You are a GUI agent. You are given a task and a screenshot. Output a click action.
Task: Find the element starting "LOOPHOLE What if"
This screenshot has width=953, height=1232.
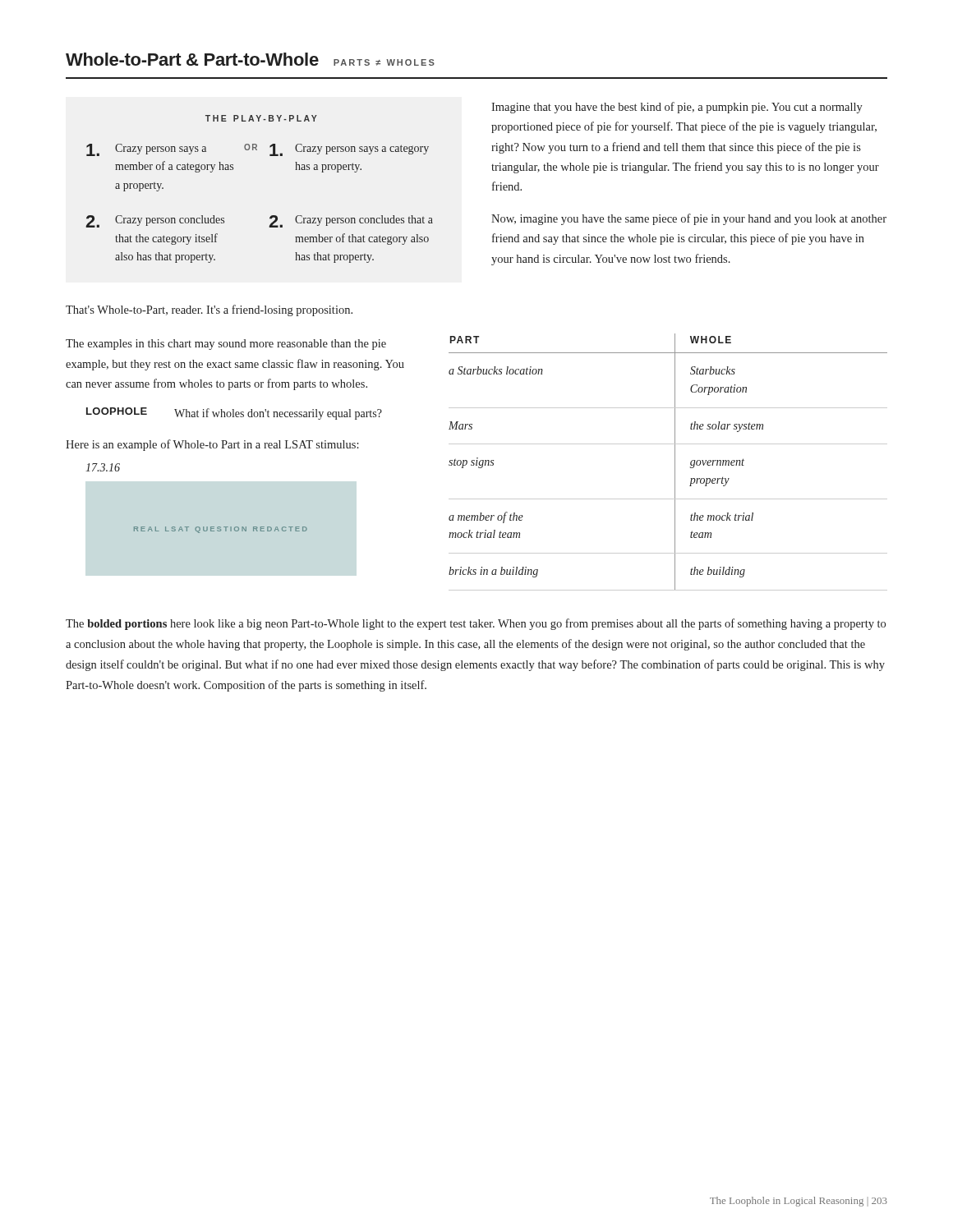coord(234,415)
